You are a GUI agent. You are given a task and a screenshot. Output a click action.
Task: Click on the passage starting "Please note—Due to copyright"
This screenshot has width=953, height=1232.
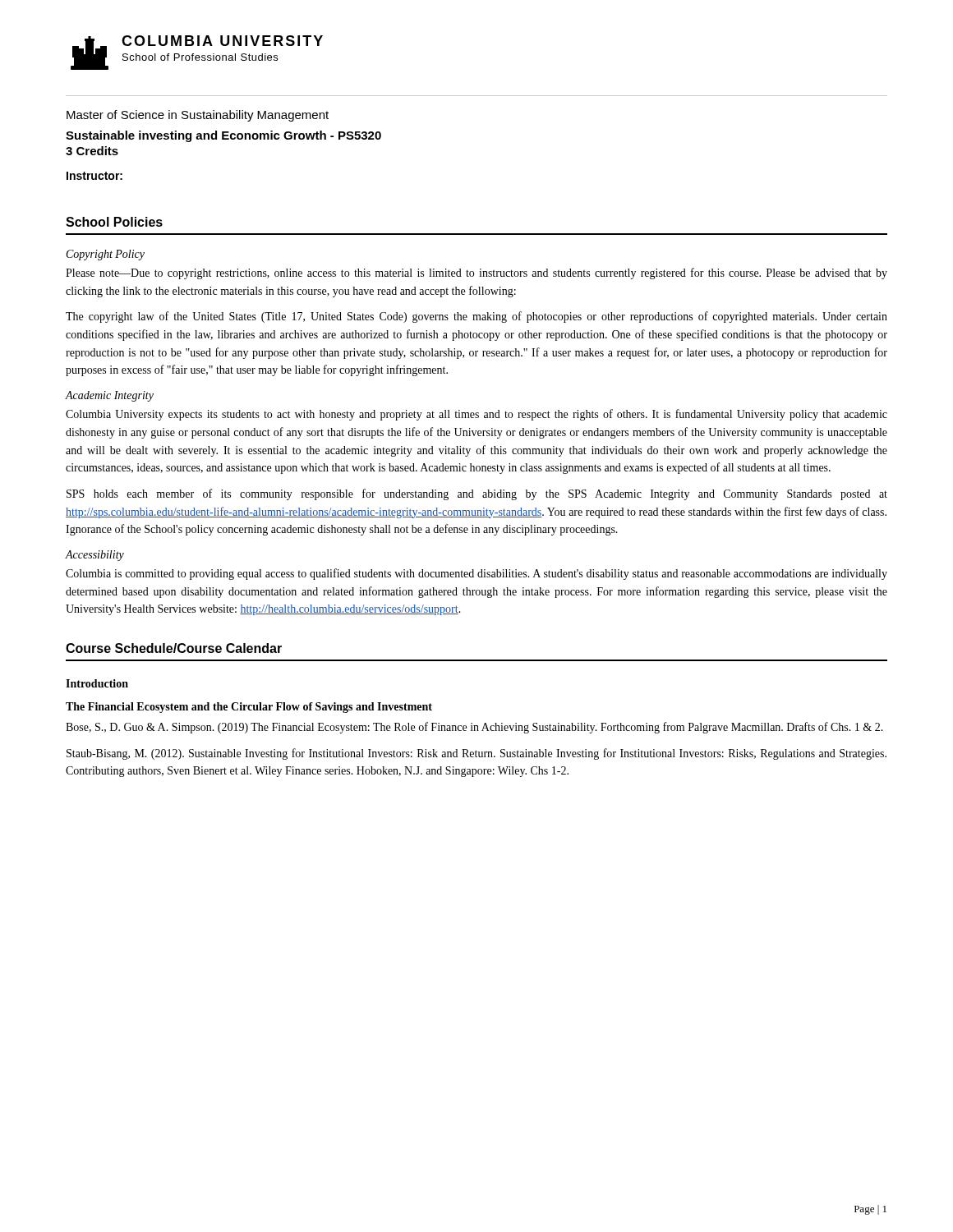coord(476,282)
